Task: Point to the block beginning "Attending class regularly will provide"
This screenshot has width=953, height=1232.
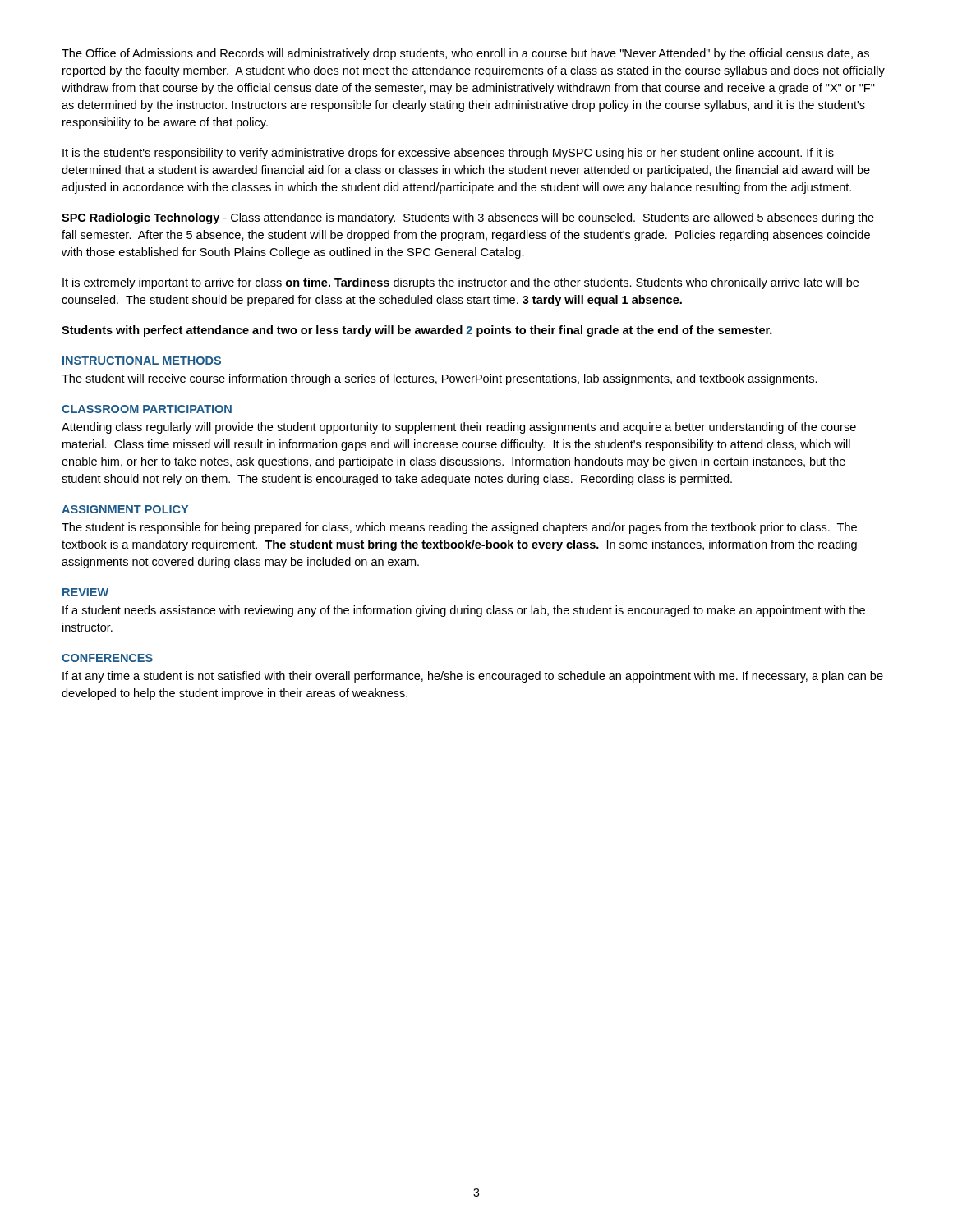Action: [x=459, y=453]
